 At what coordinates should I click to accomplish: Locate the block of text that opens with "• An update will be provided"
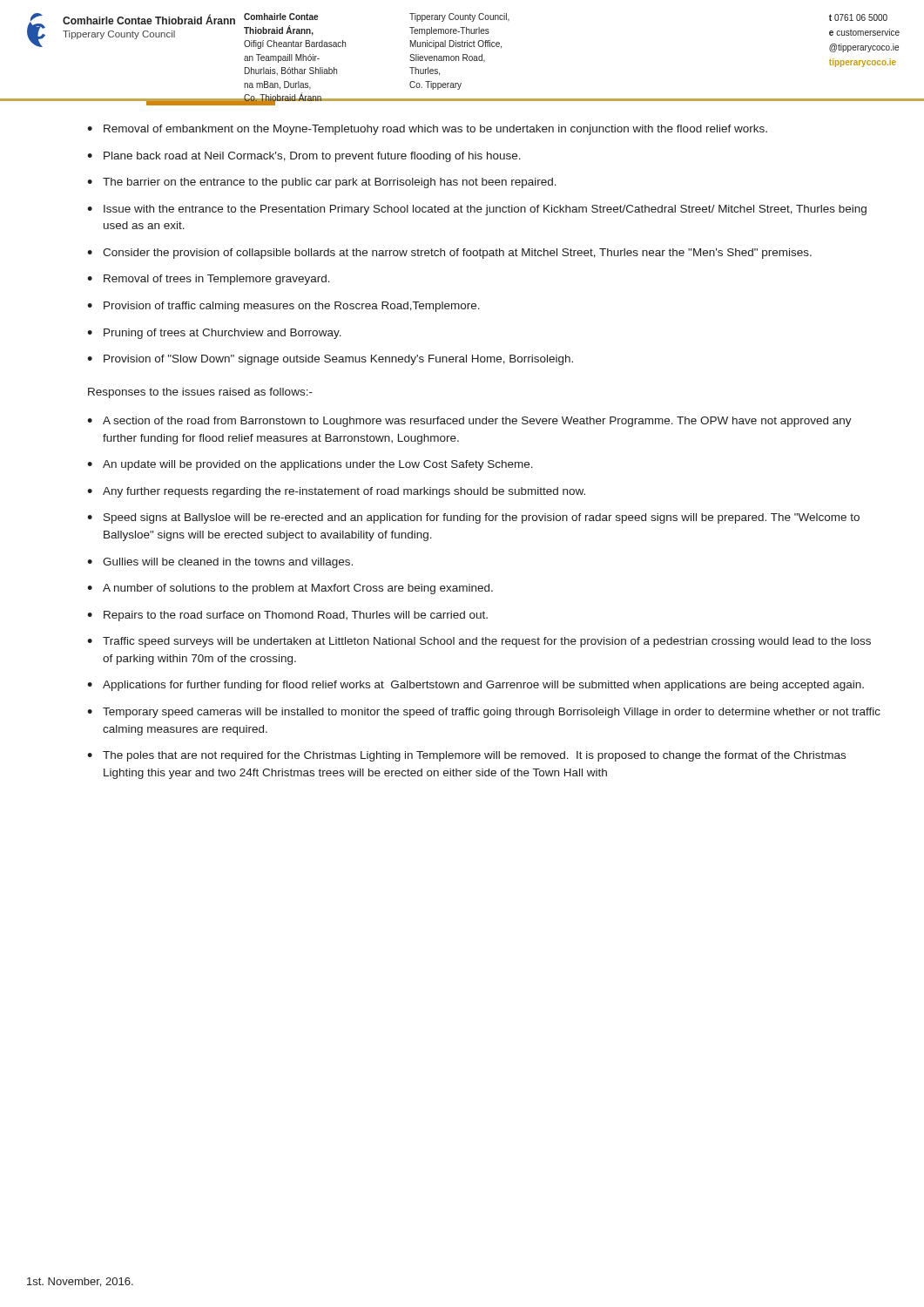click(x=310, y=465)
